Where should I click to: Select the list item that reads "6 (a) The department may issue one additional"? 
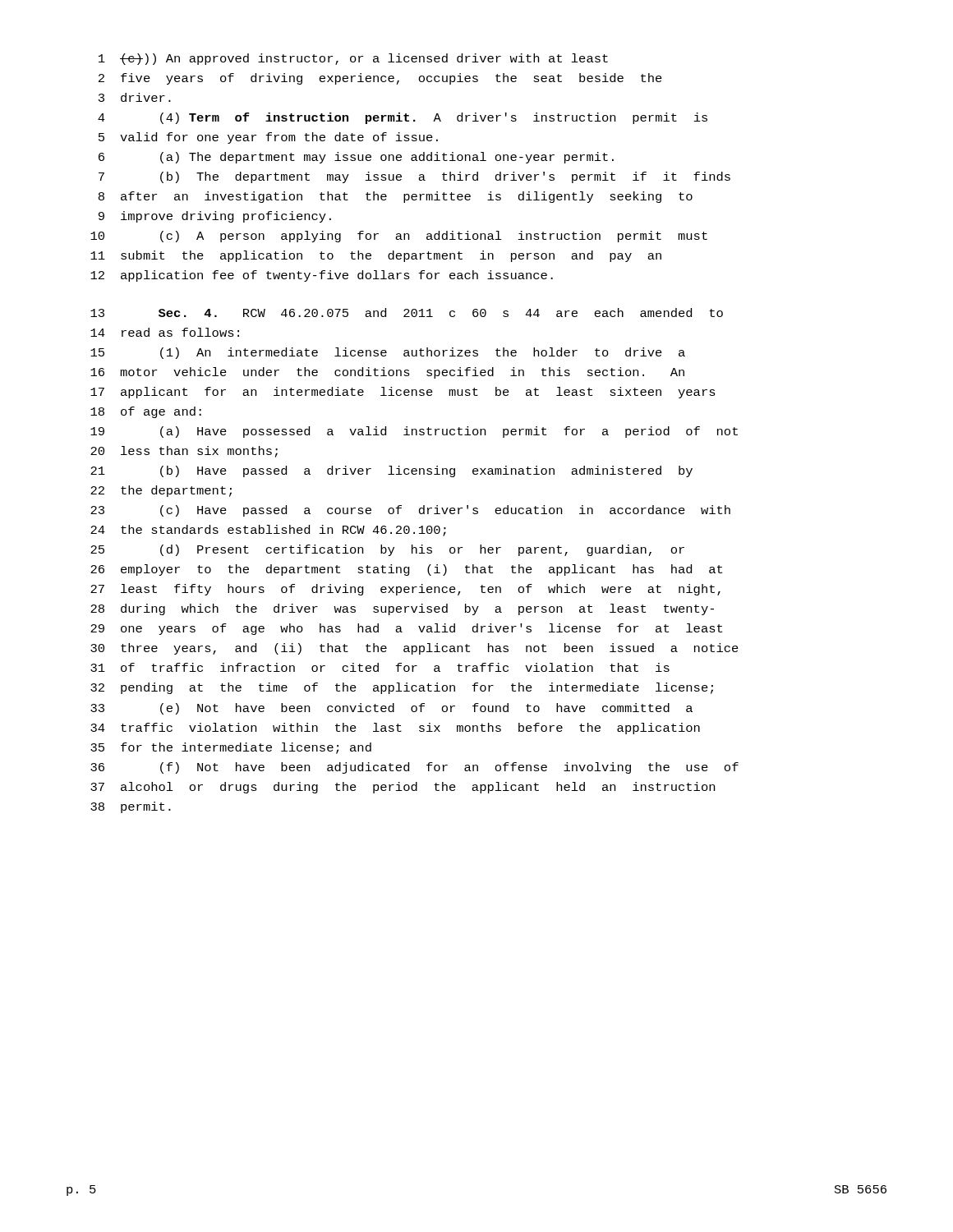tap(476, 158)
